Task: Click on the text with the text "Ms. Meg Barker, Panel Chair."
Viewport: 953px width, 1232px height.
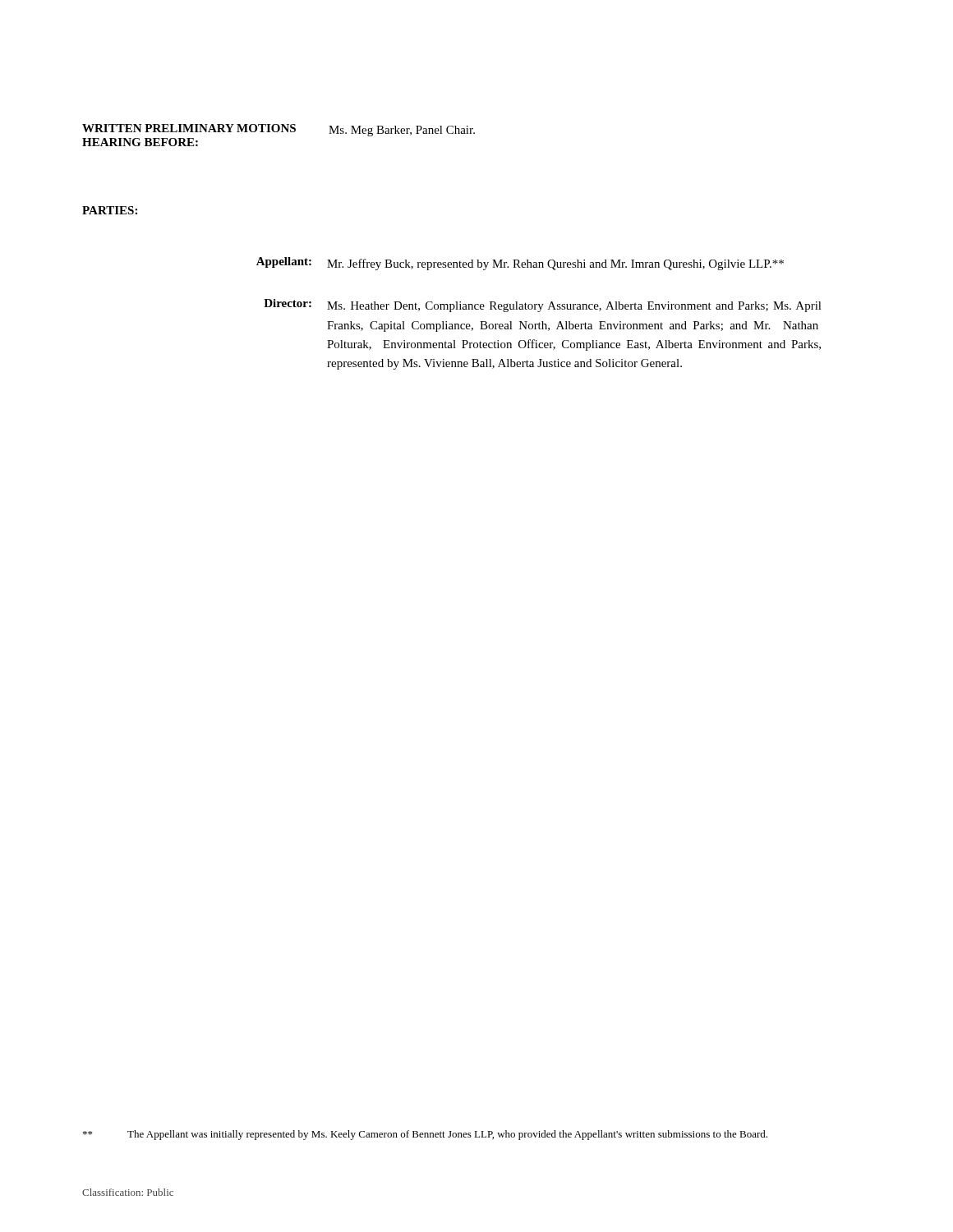Action: tap(402, 130)
